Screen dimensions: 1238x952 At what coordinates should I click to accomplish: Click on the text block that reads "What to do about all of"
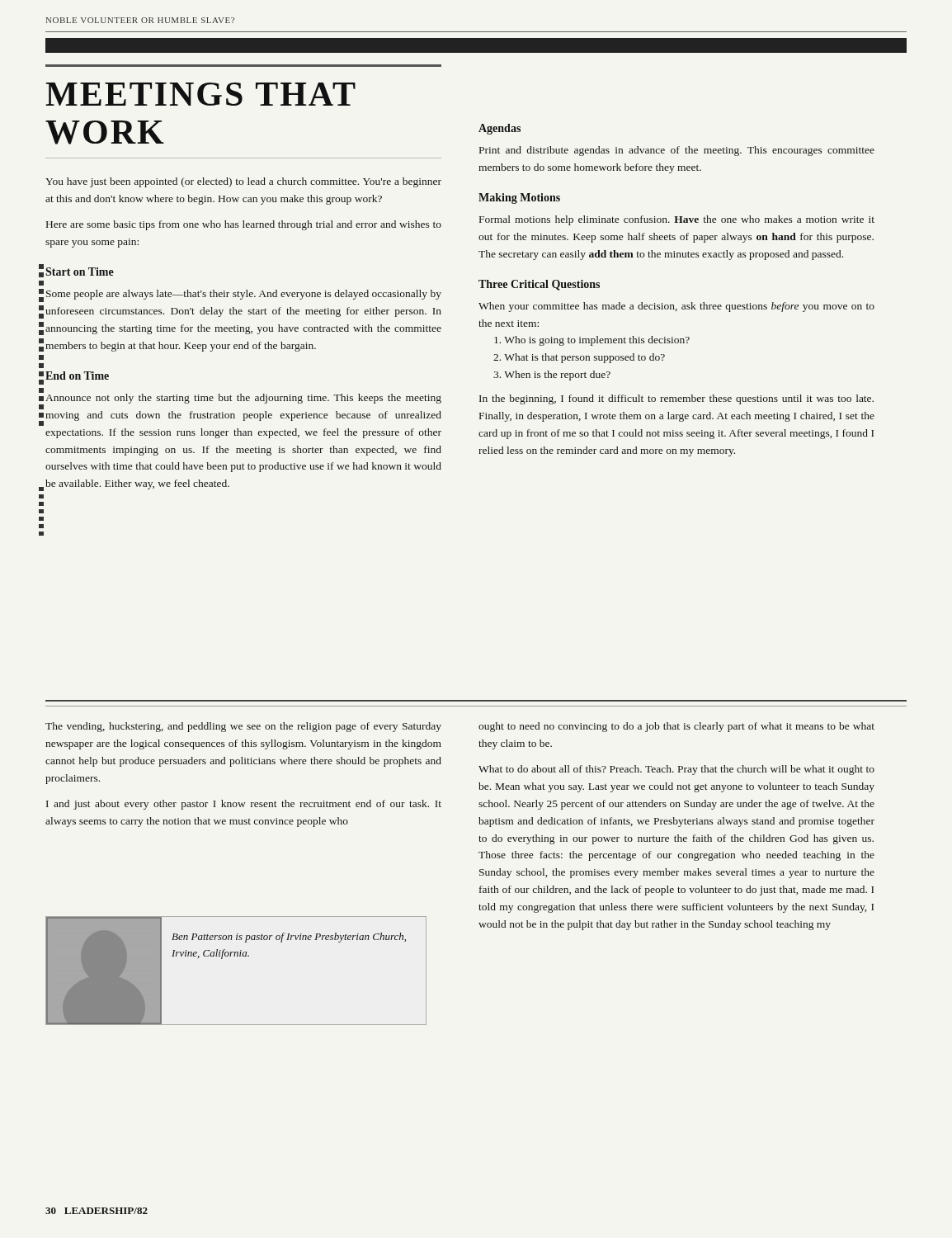(676, 846)
